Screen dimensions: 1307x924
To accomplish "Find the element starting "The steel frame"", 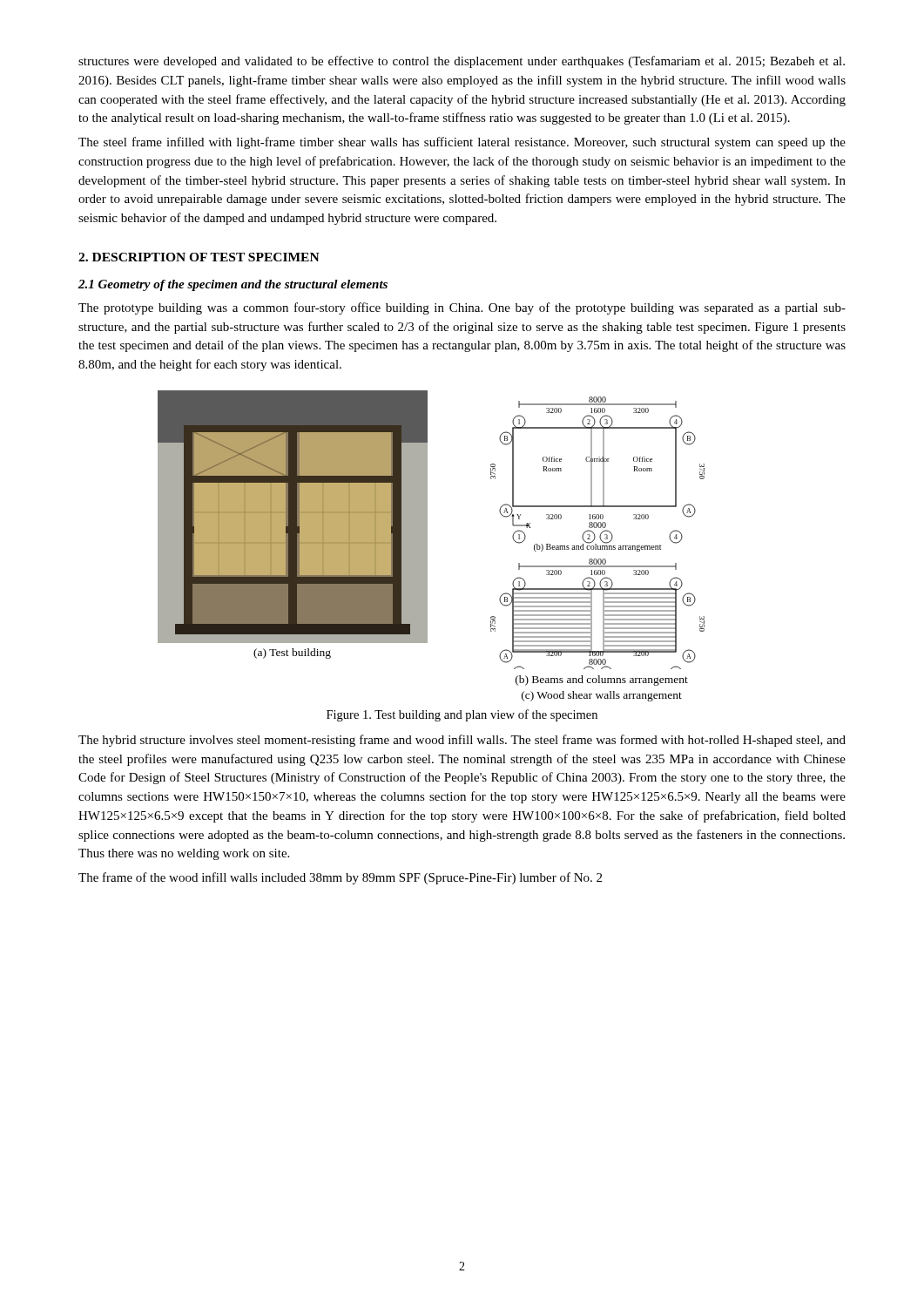I will [x=462, y=180].
